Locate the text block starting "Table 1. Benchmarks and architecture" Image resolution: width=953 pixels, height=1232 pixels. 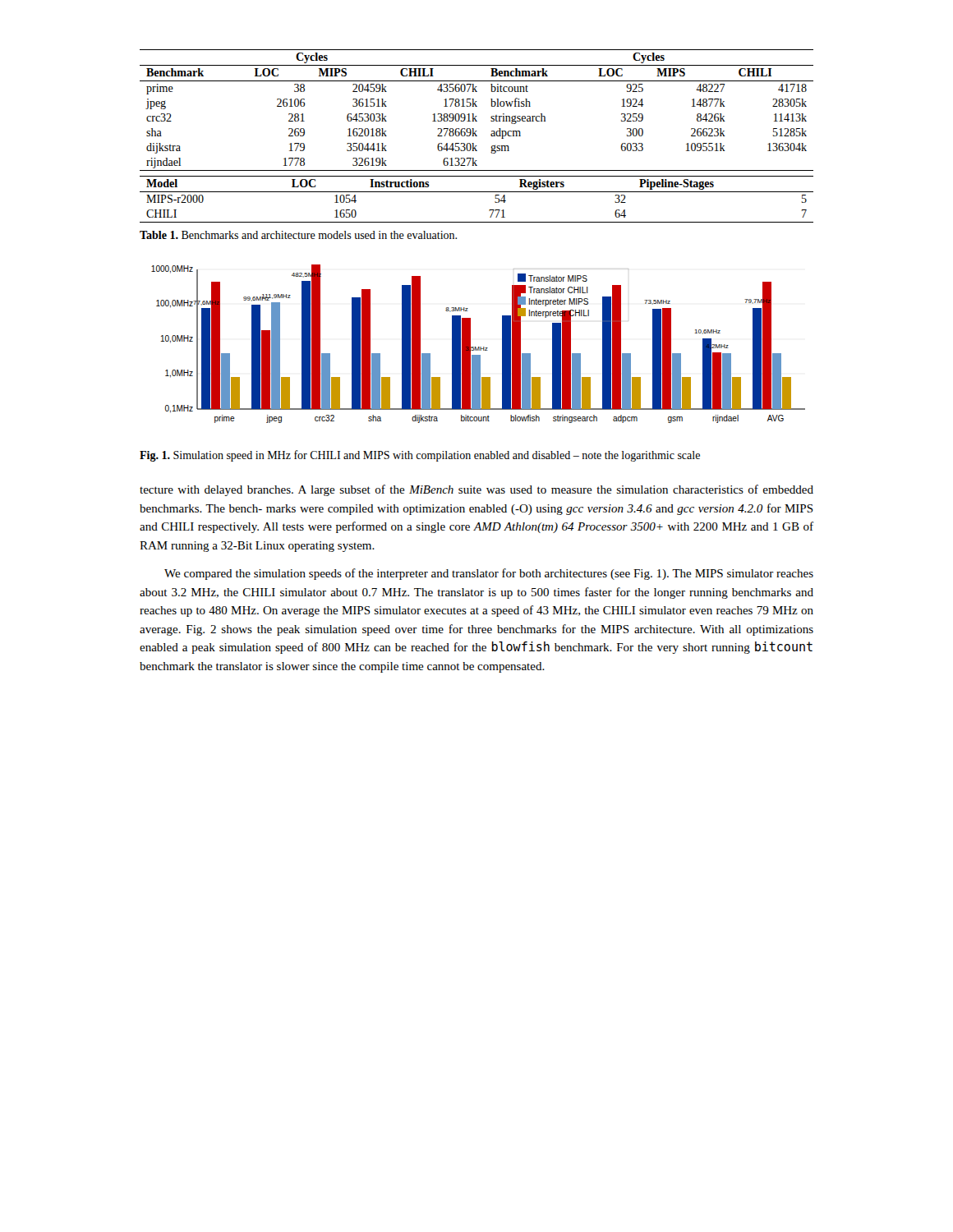pos(299,235)
